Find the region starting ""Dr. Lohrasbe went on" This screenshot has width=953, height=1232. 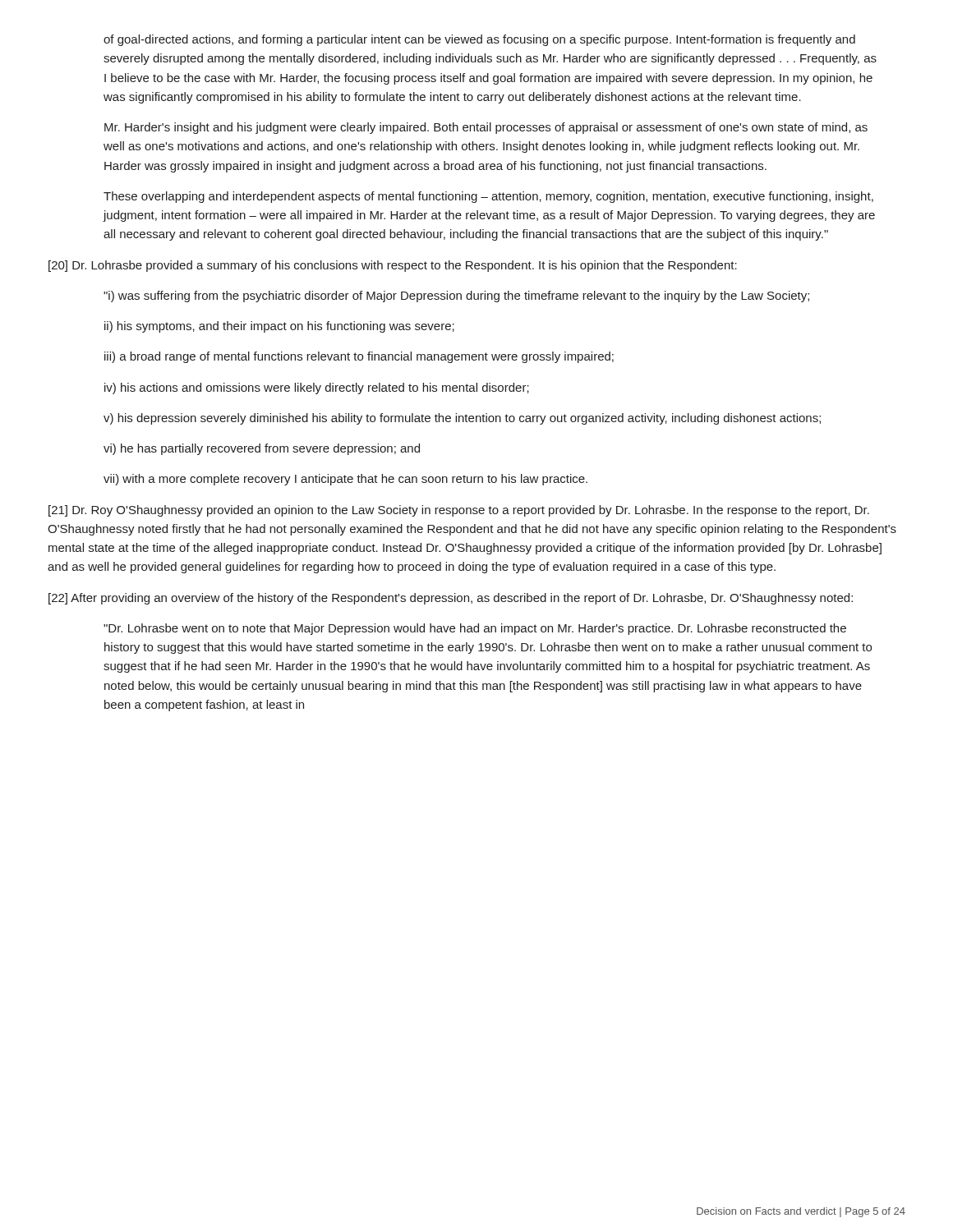(492, 666)
